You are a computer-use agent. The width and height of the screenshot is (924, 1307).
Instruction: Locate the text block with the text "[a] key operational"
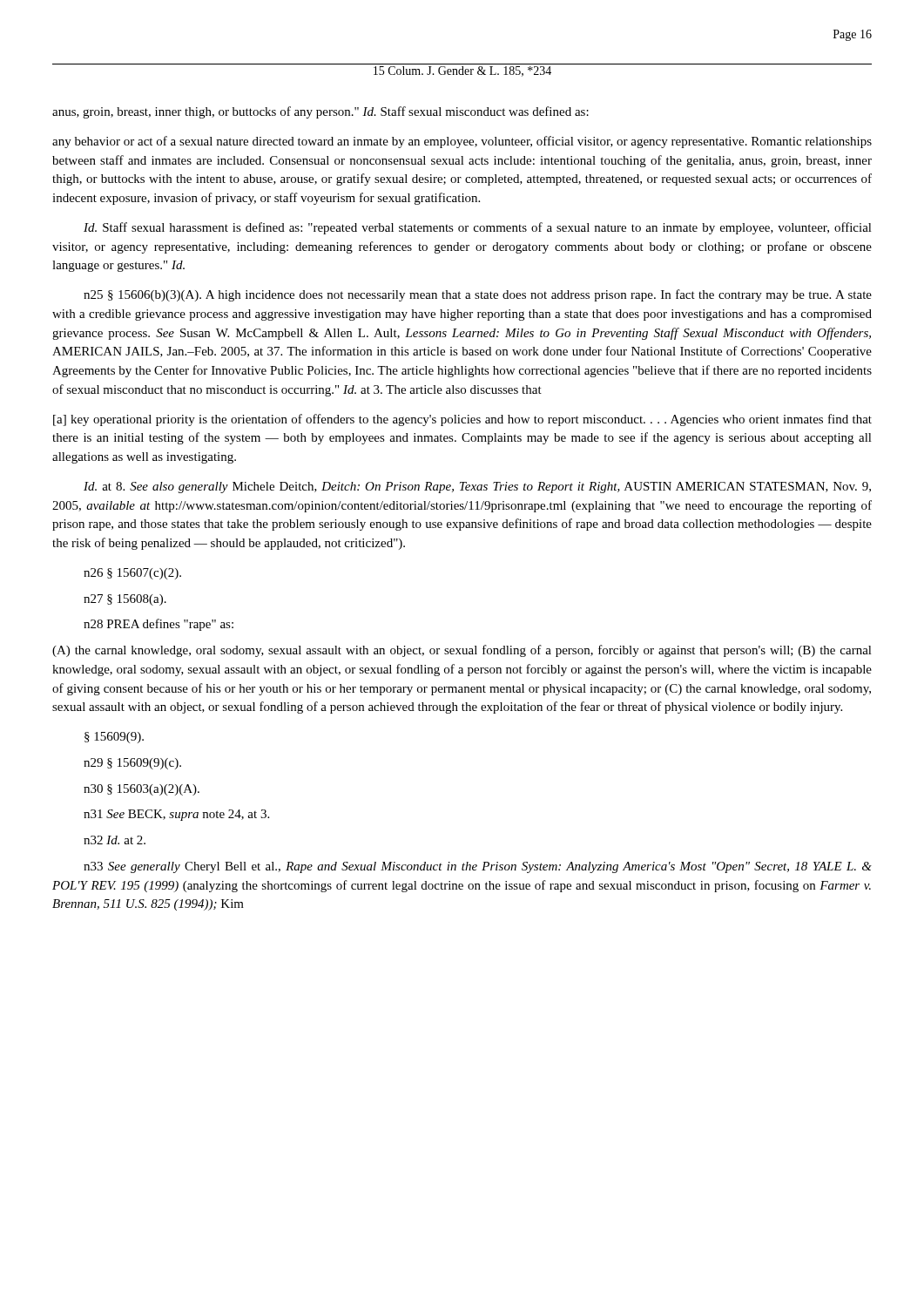pyautogui.click(x=462, y=438)
